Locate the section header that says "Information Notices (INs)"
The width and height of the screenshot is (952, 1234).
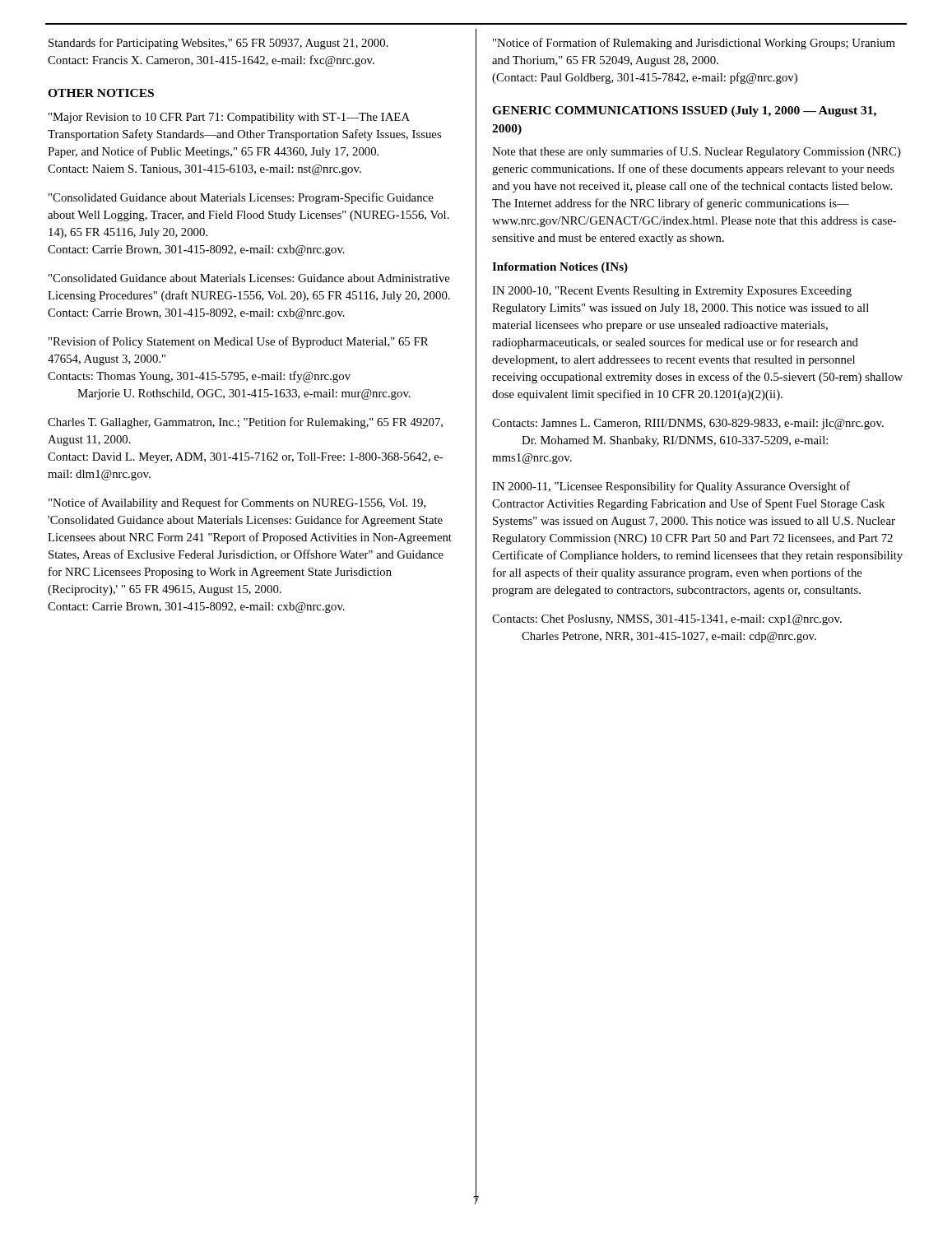(x=560, y=267)
